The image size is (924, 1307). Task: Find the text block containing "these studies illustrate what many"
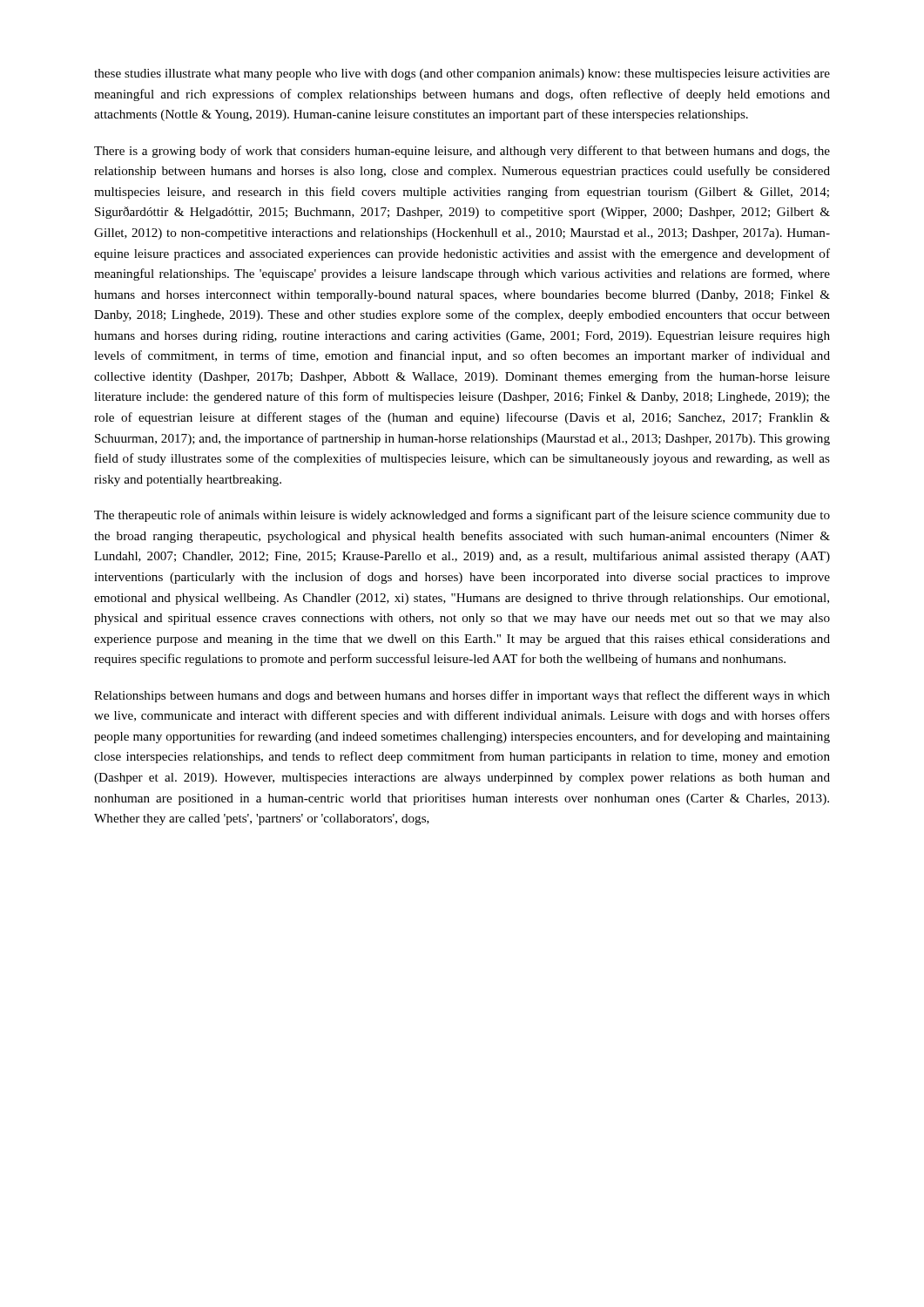click(x=462, y=93)
